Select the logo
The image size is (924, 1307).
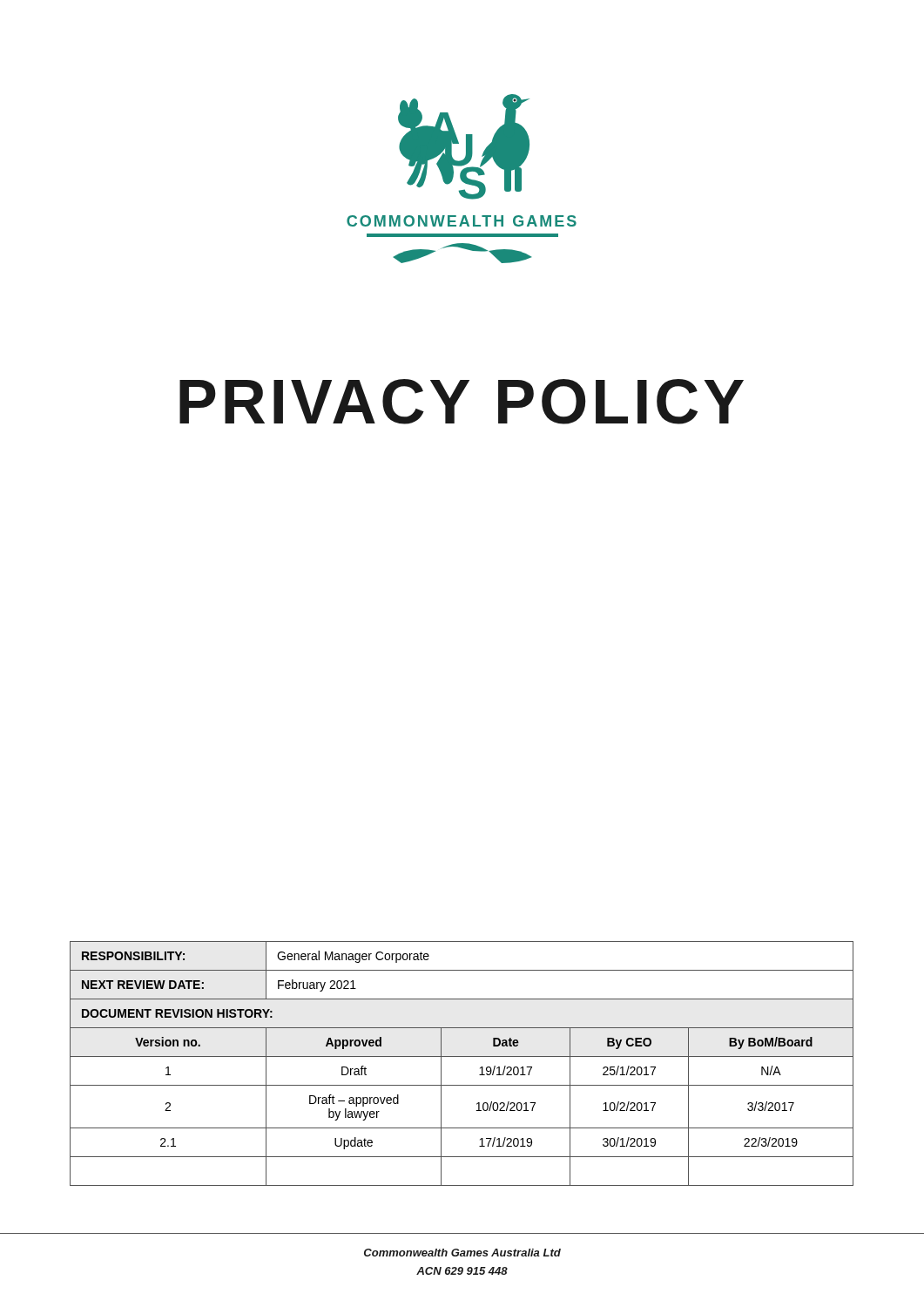pos(462,167)
